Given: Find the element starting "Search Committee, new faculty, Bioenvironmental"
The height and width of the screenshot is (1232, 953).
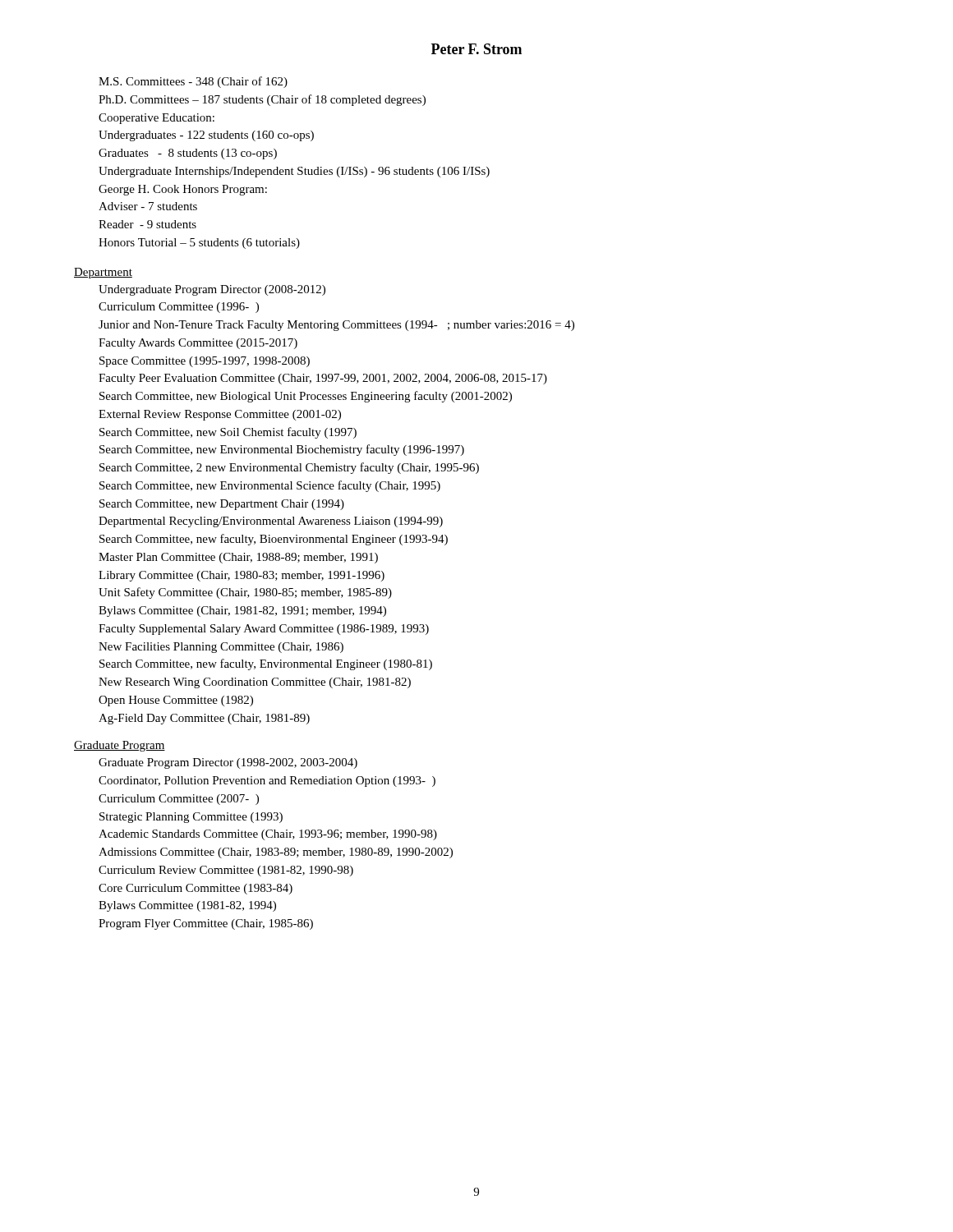Looking at the screenshot, I should point(274,540).
